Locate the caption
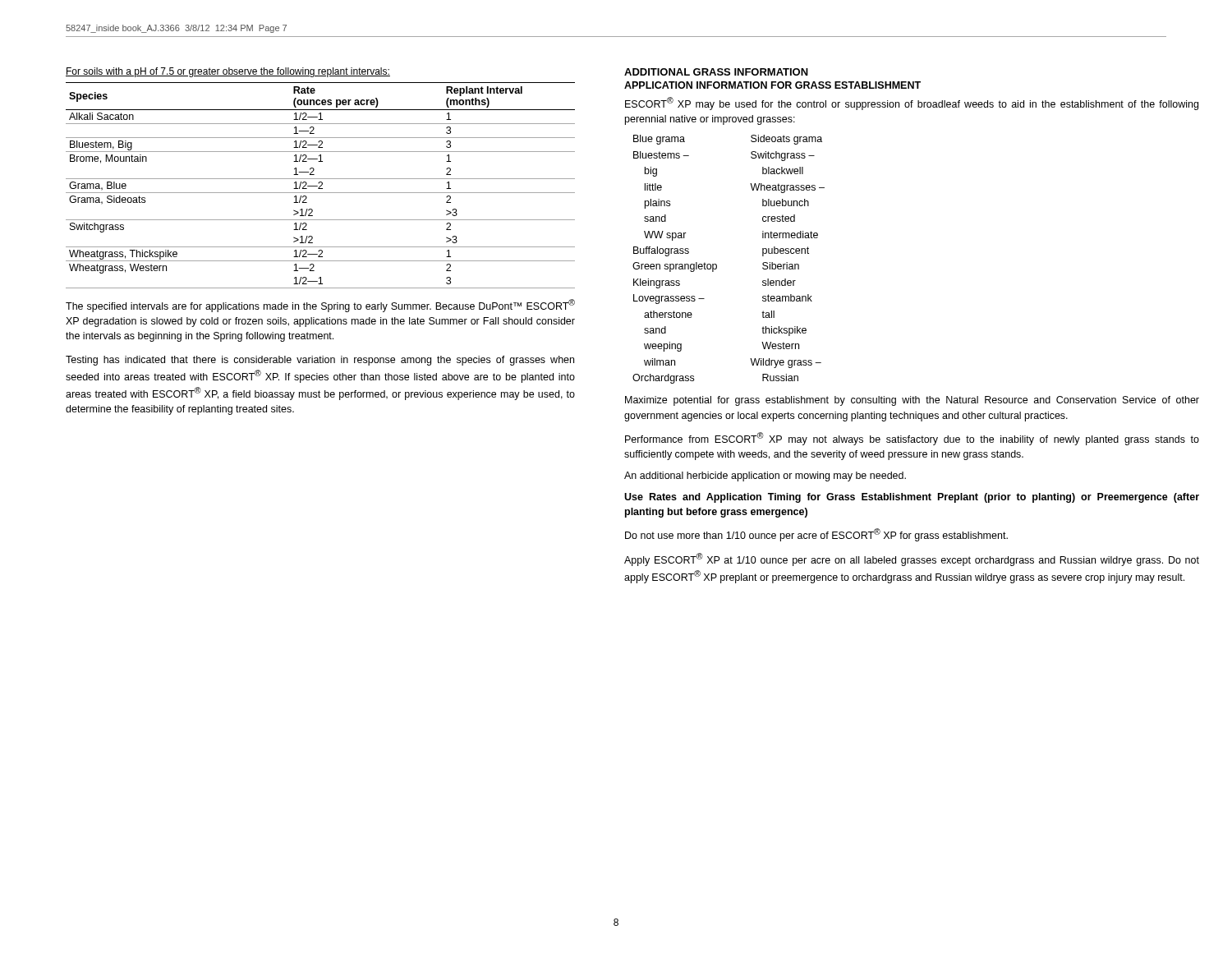This screenshot has width=1232, height=953. tap(228, 71)
